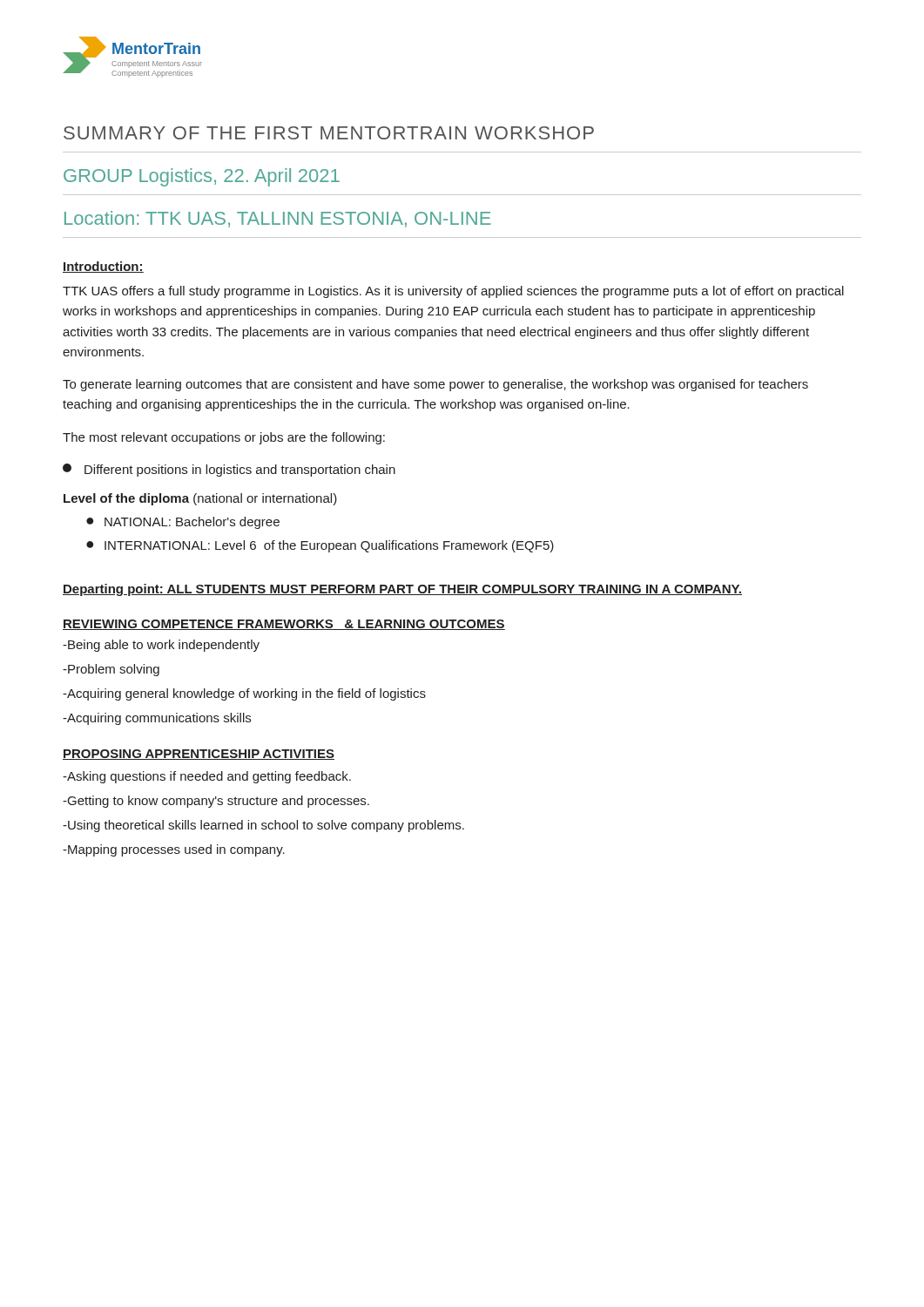Find "PROPOSING APPRENTICESHIP ACTIVITIES" on this page
This screenshot has height=1307, width=924.
(199, 753)
